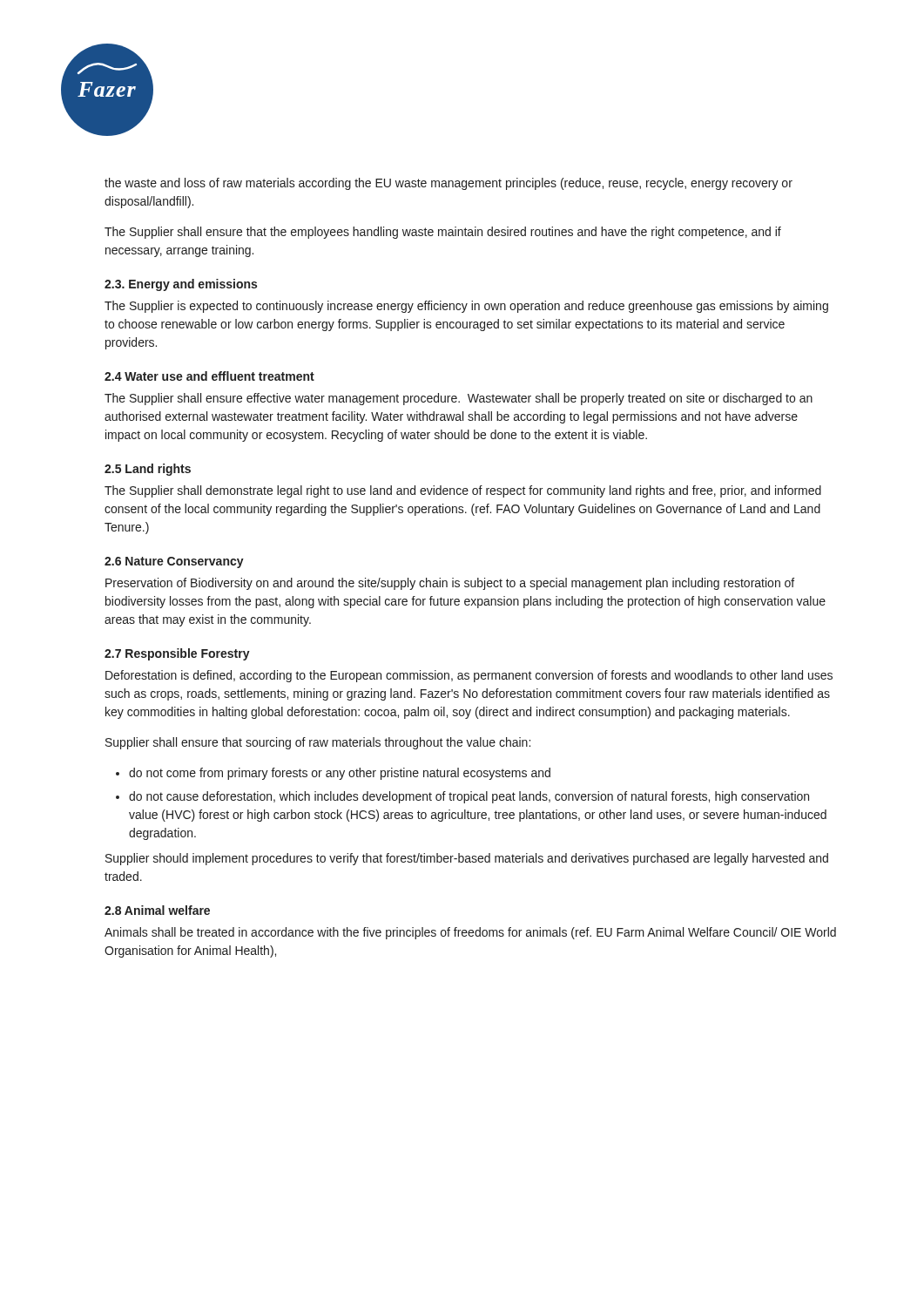Locate the text "2.6 Nature Conservancy"
Screen dimensions: 1307x924
pos(174,561)
